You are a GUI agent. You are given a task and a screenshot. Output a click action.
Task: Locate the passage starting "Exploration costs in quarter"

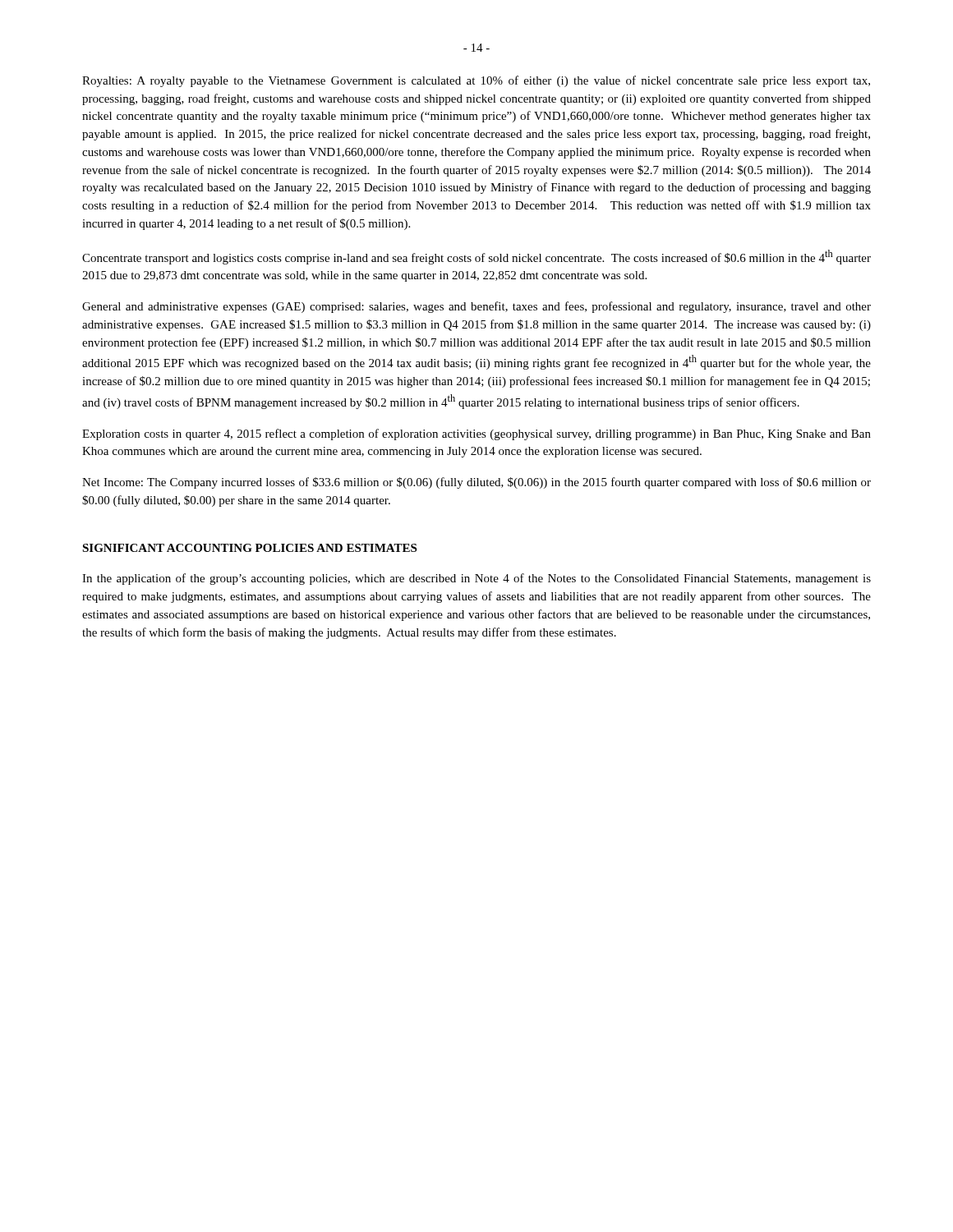(476, 442)
